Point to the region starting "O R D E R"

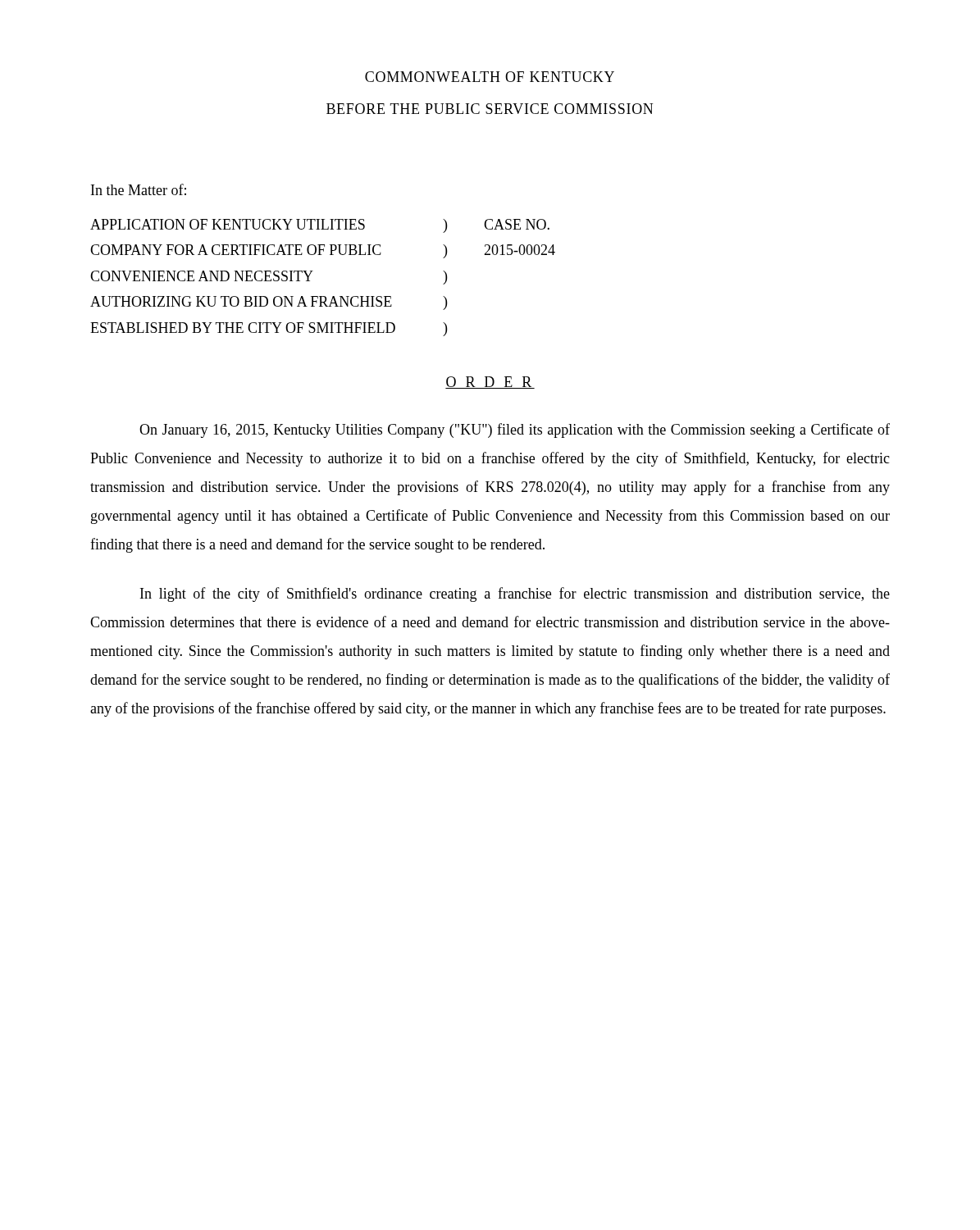pos(490,382)
